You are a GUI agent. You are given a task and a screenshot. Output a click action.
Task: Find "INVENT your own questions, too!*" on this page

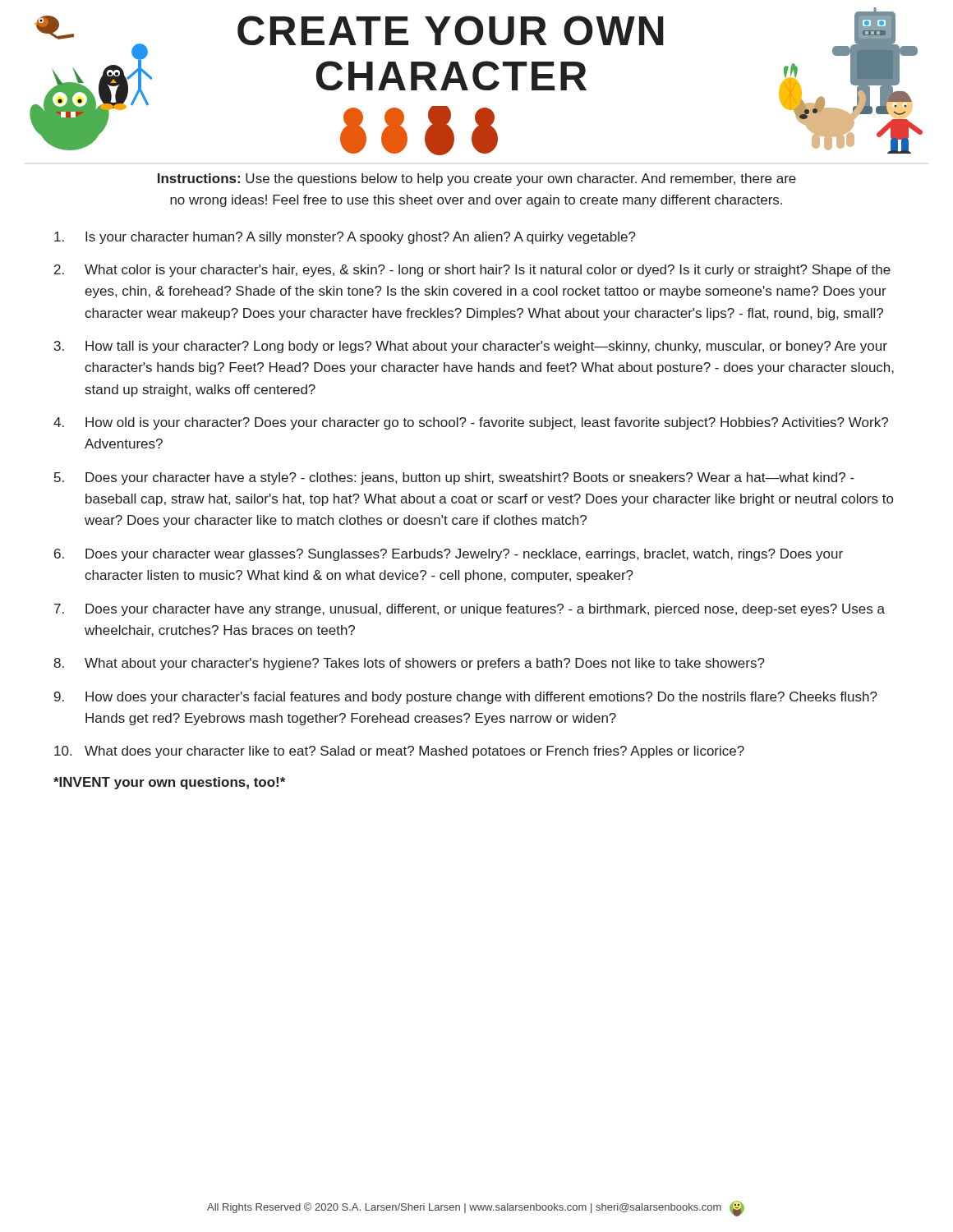tap(169, 782)
